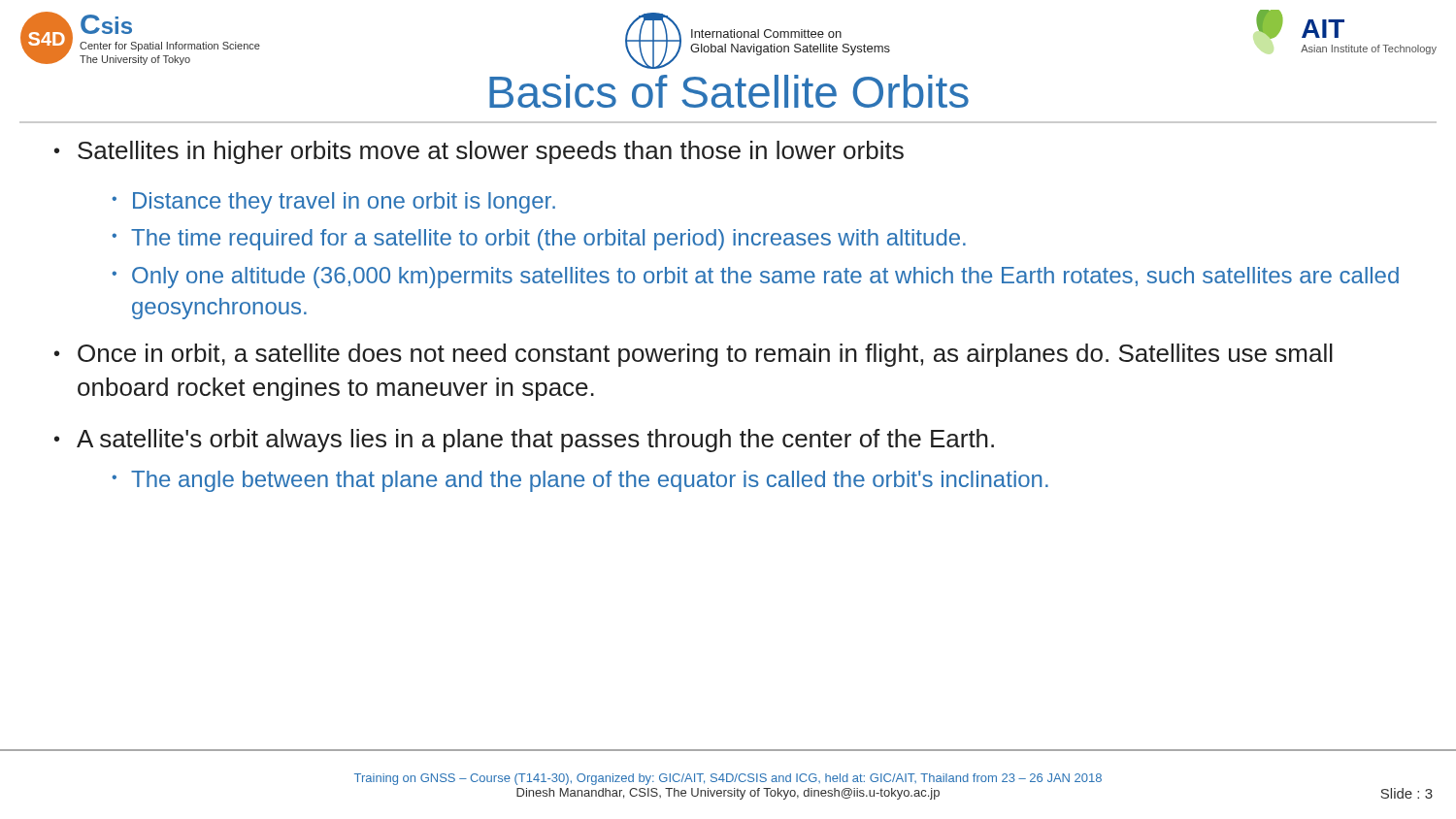Find the block on this page that starts "• Only one altitude"
1456x819 pixels.
coord(757,291)
